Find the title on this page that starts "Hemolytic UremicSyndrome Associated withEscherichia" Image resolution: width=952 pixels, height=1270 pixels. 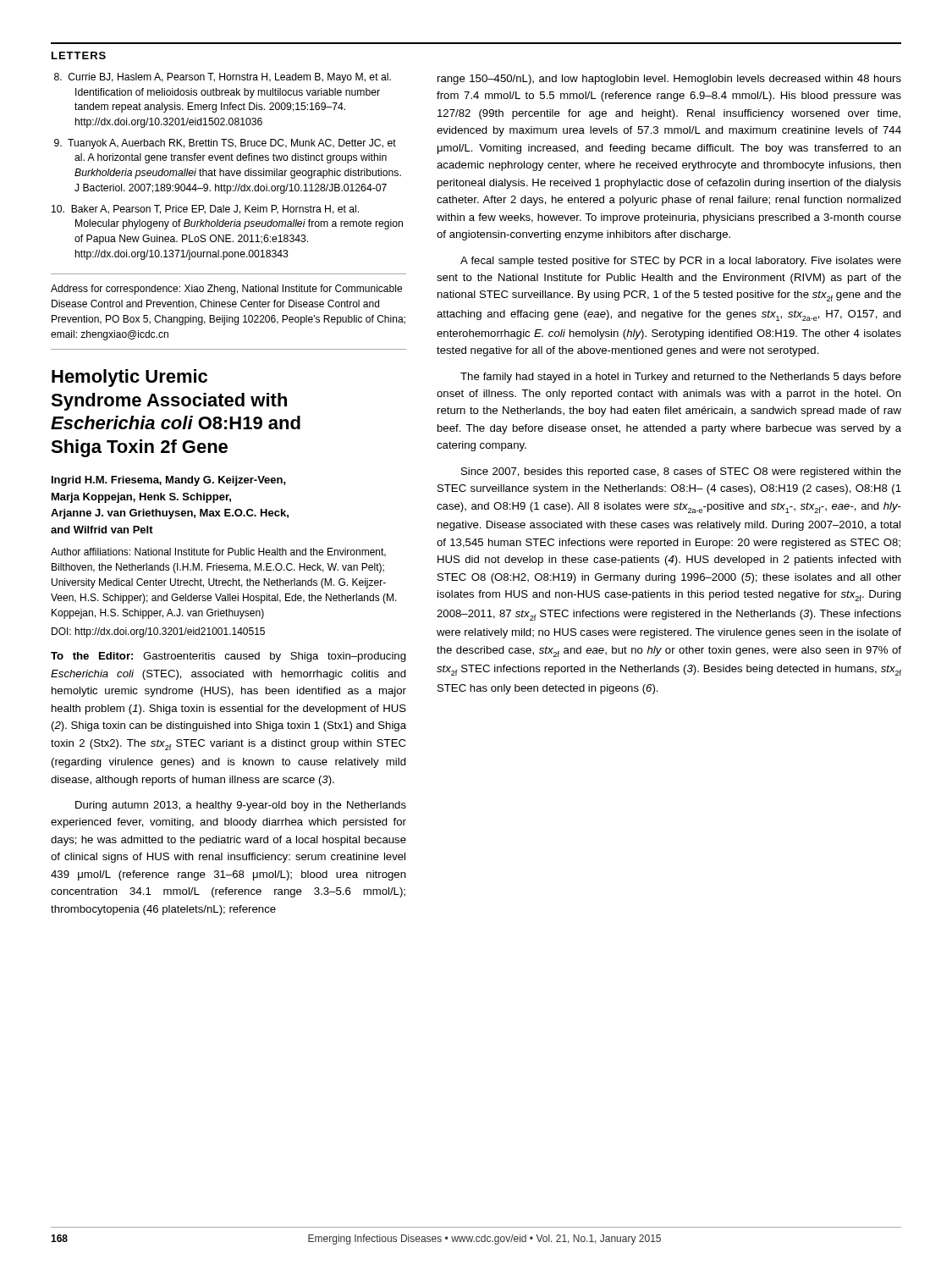tap(176, 411)
